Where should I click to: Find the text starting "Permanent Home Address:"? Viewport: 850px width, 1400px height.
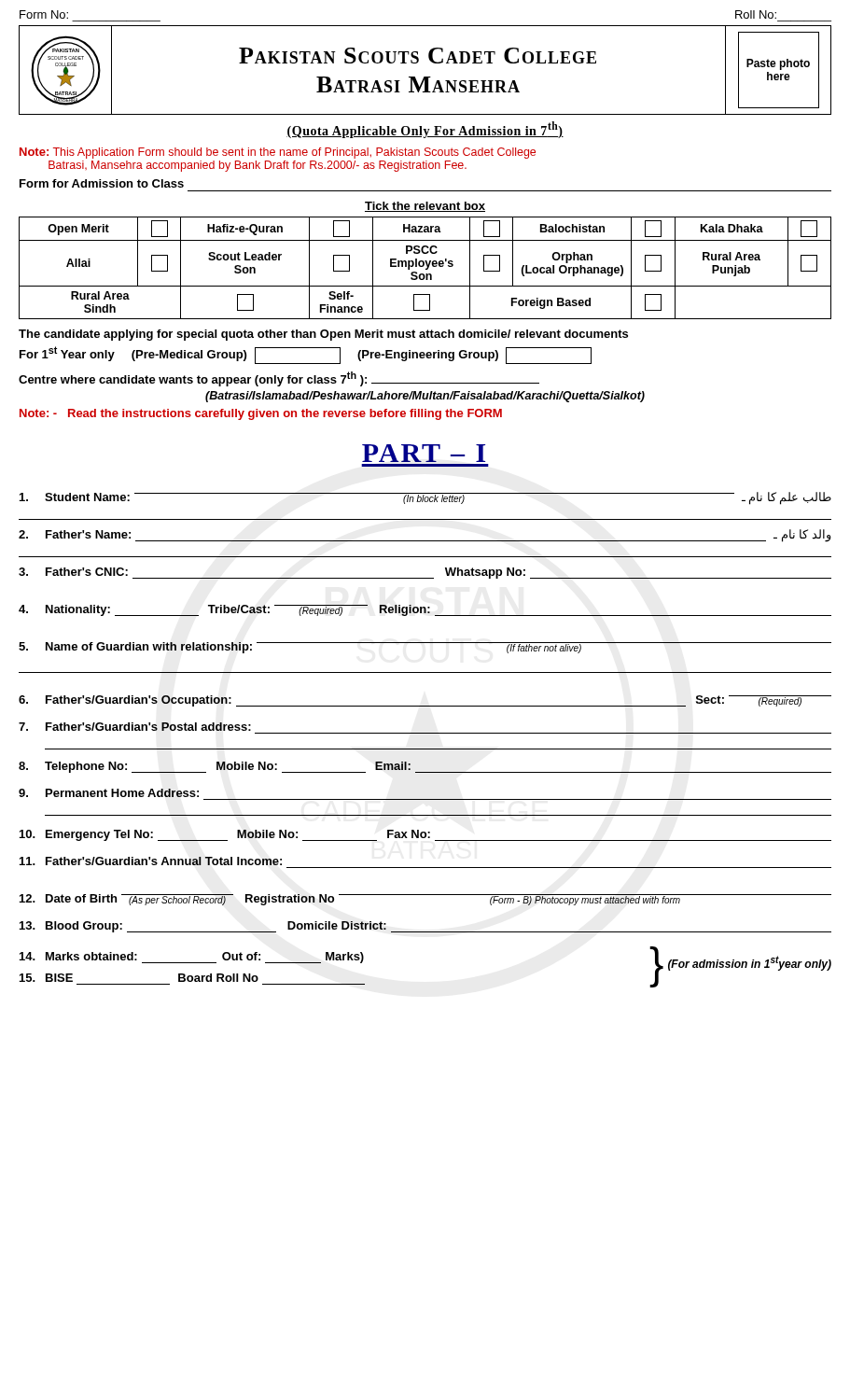coord(425,799)
